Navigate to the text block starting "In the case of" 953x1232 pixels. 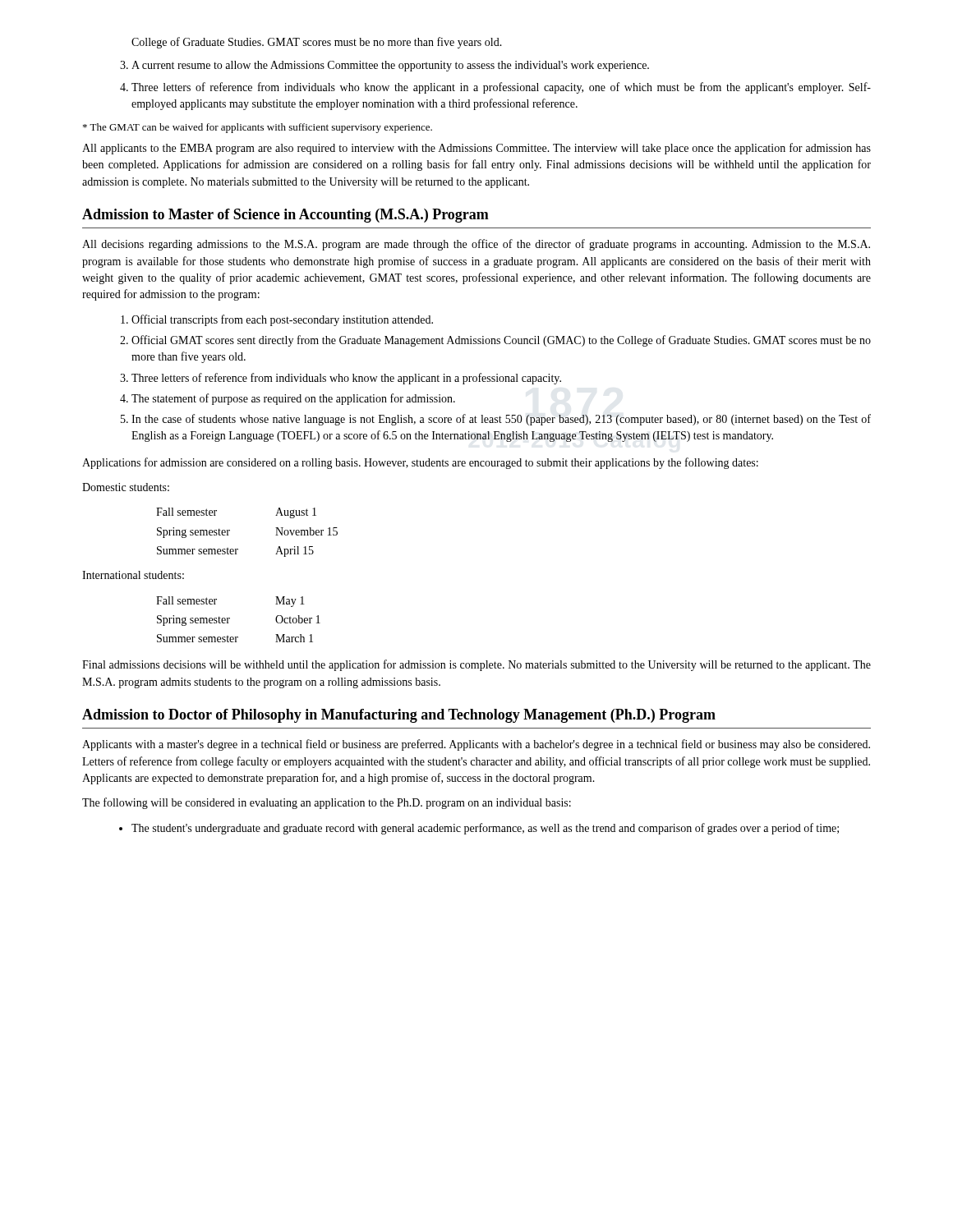pos(501,428)
